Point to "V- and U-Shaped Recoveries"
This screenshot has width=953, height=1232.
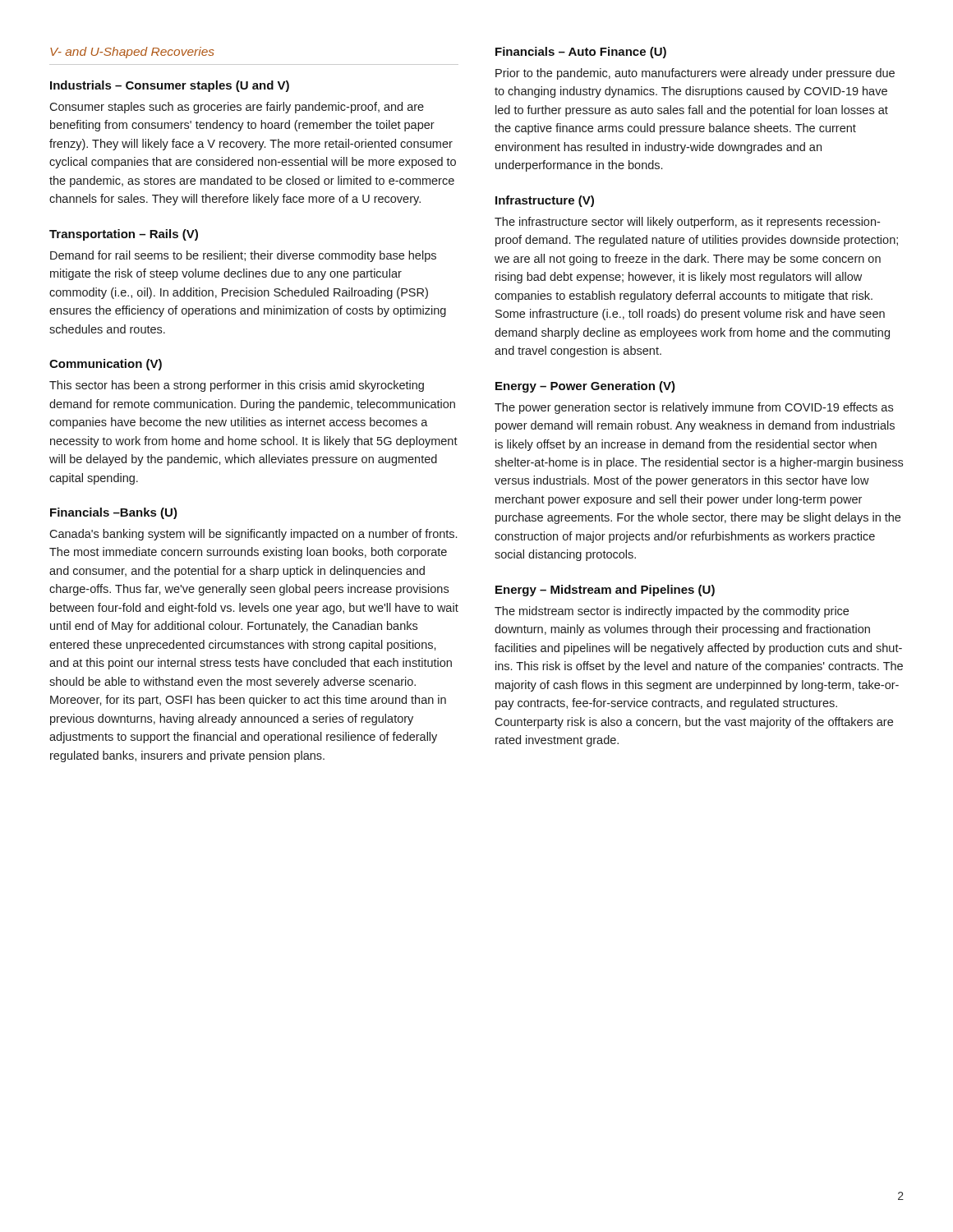coord(132,51)
